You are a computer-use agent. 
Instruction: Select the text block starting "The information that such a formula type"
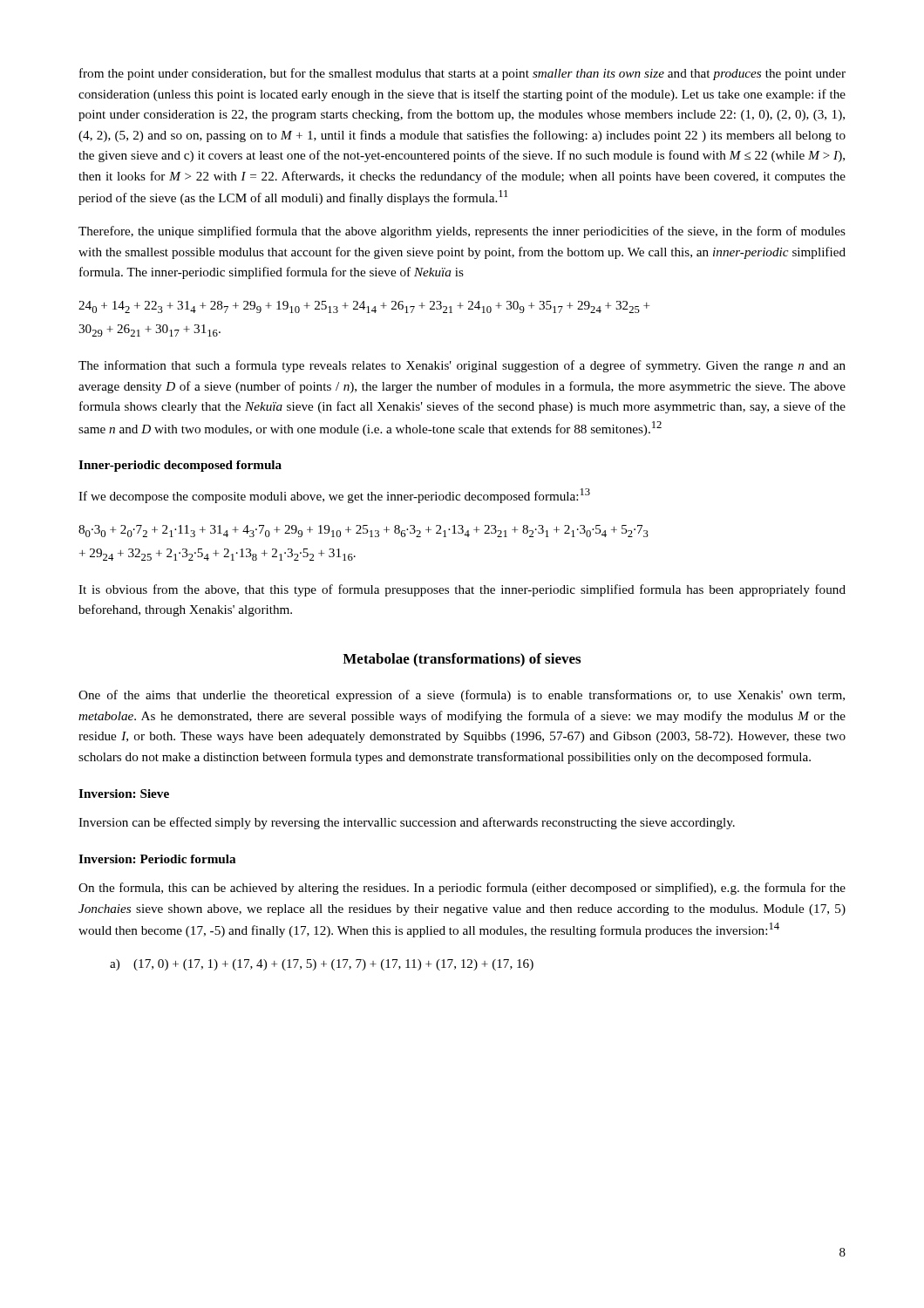pyautogui.click(x=462, y=397)
